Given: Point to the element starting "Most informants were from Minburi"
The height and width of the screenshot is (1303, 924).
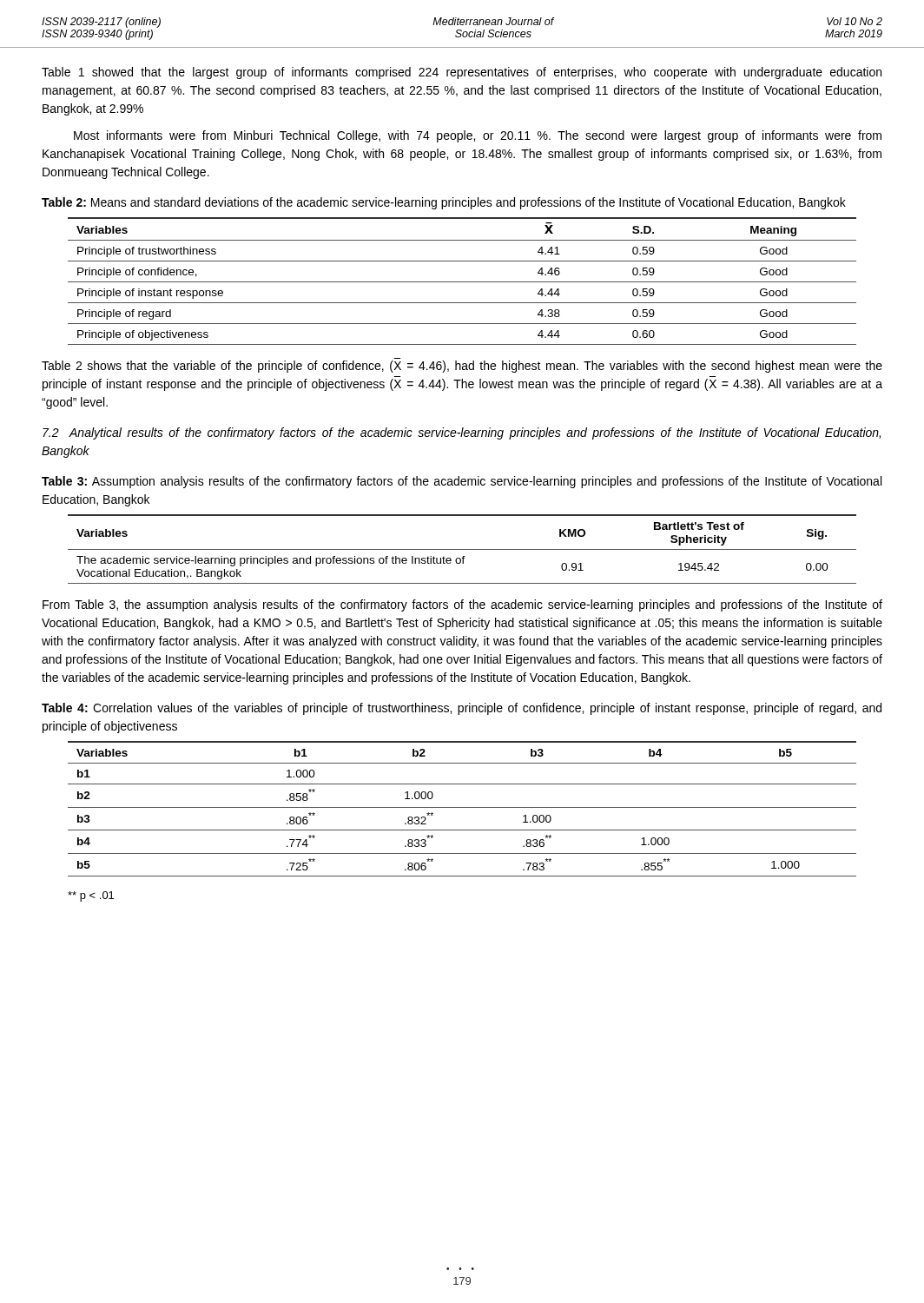Looking at the screenshot, I should click(462, 154).
